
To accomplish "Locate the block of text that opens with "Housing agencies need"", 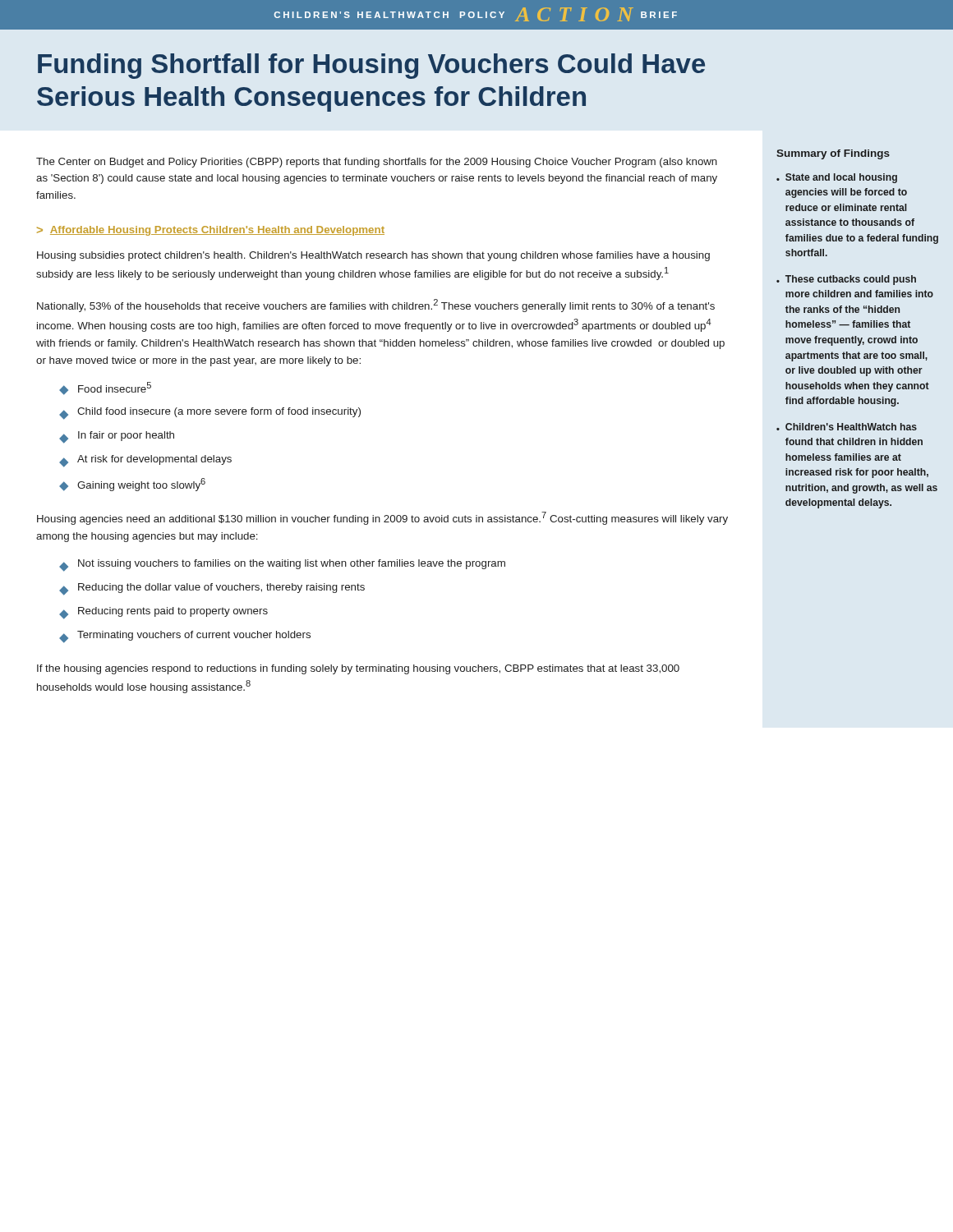I will click(x=382, y=526).
